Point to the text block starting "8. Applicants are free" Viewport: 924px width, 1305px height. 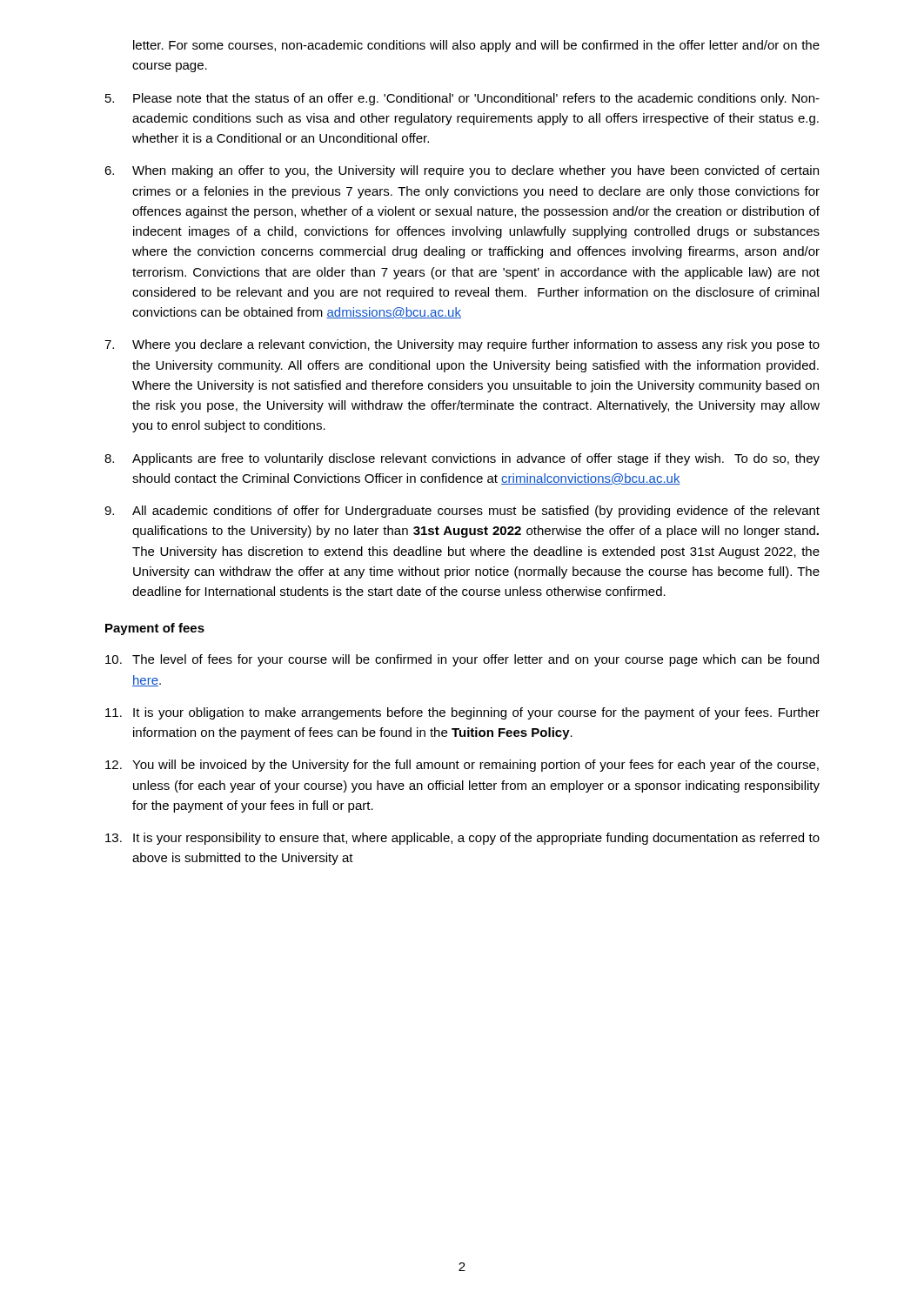(462, 468)
